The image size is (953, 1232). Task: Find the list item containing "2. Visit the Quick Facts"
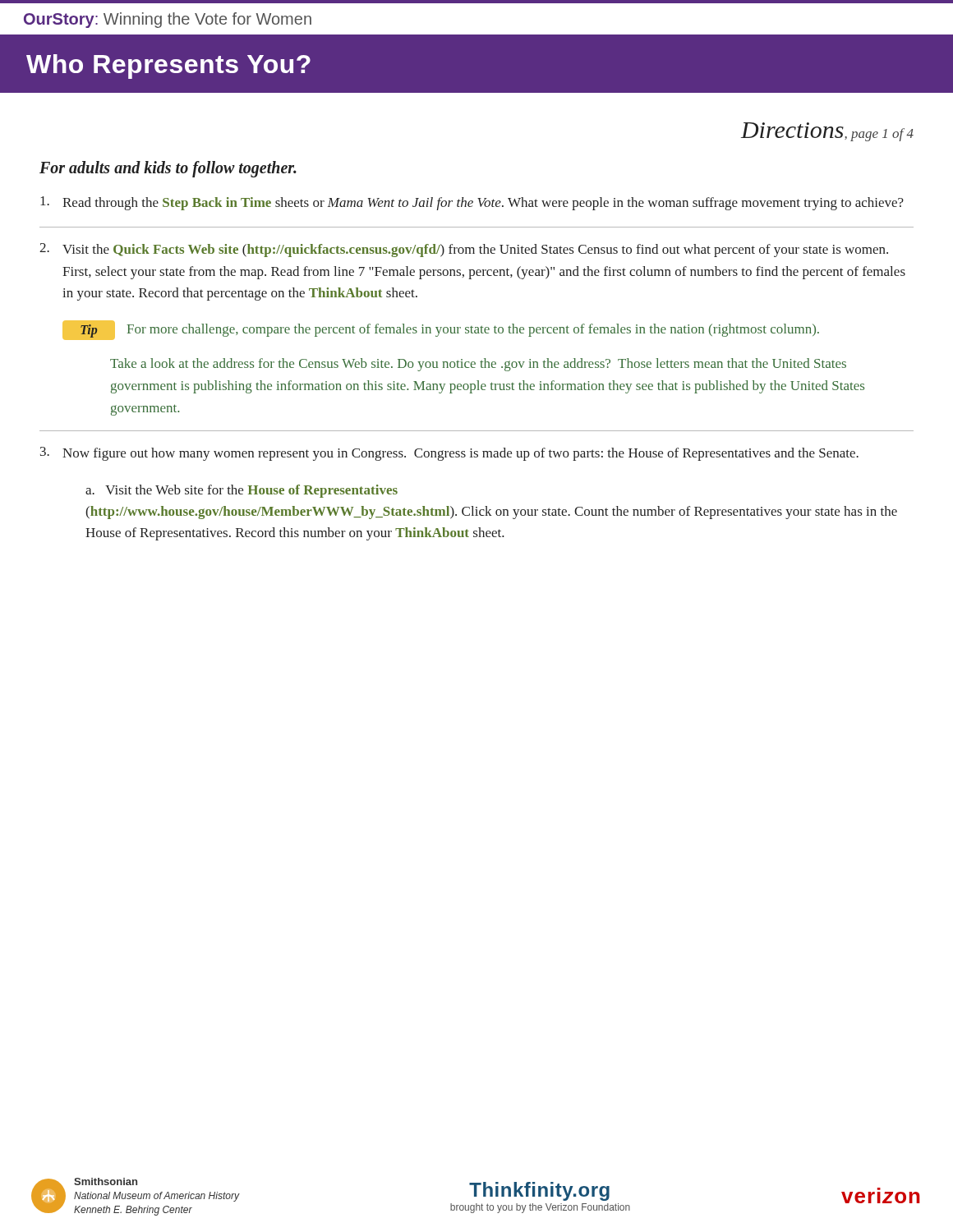tap(476, 272)
